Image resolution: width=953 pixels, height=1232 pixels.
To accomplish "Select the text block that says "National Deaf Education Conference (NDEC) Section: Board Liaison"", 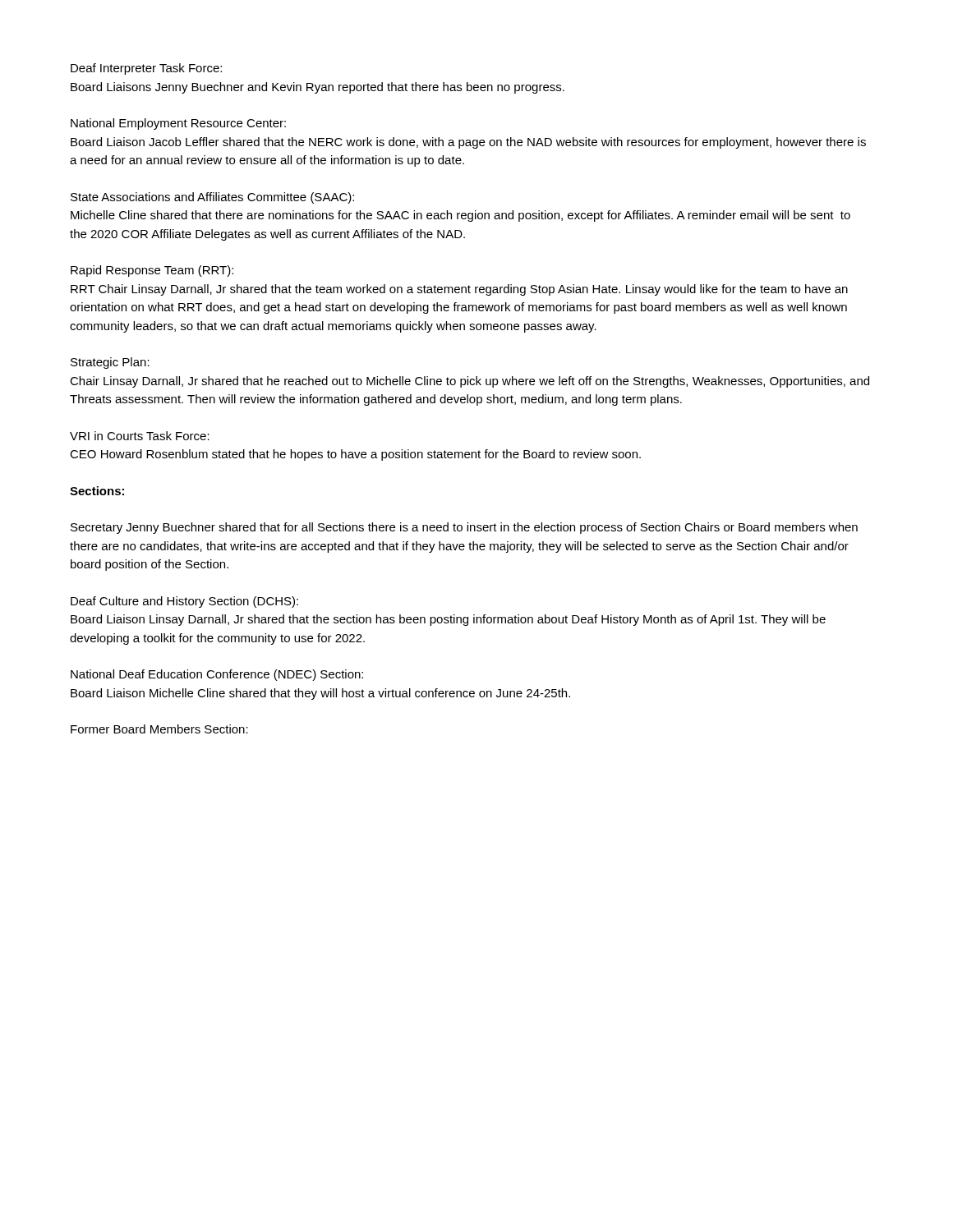I will coord(470,684).
